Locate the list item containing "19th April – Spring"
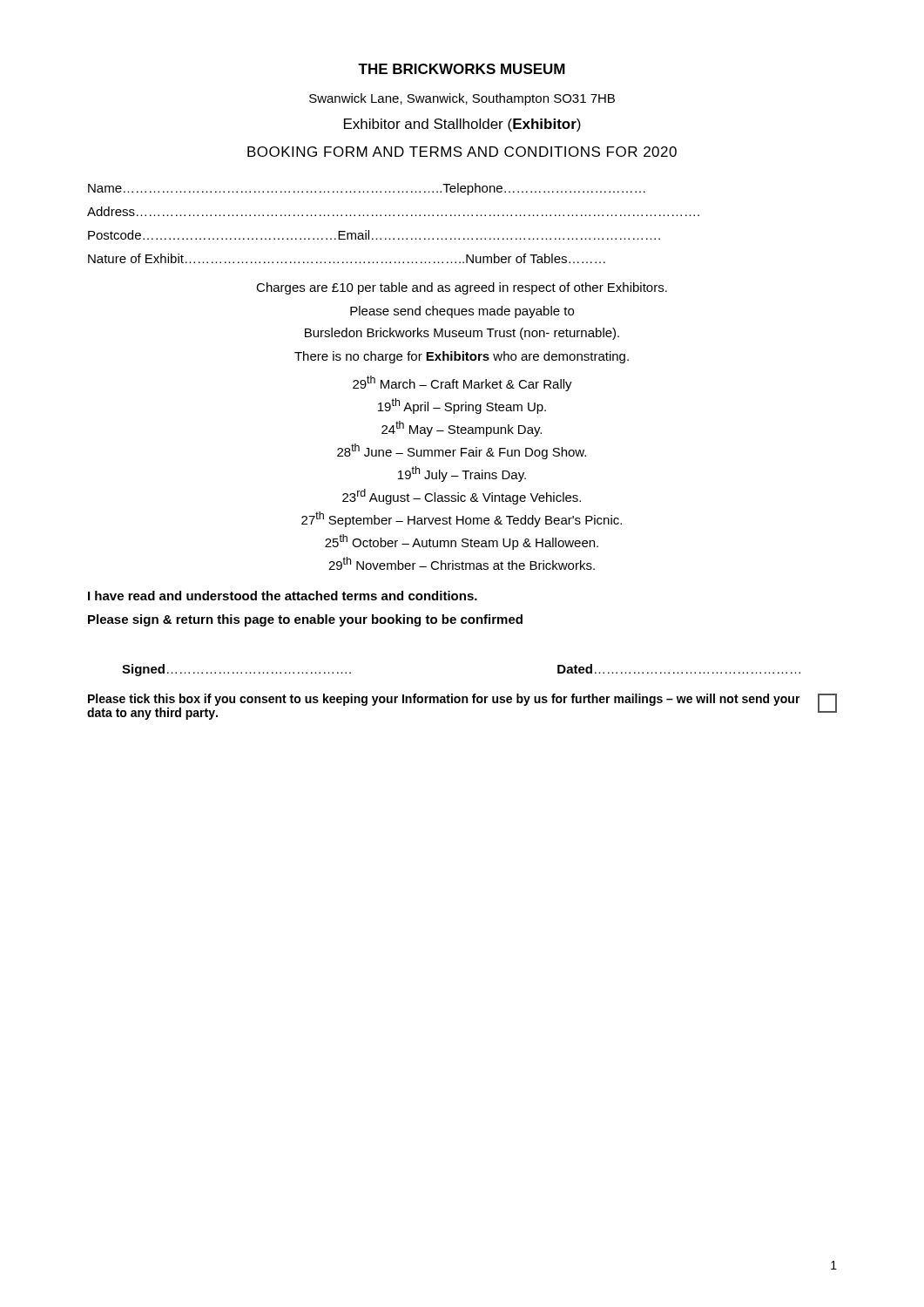The width and height of the screenshot is (924, 1307). click(x=462, y=405)
